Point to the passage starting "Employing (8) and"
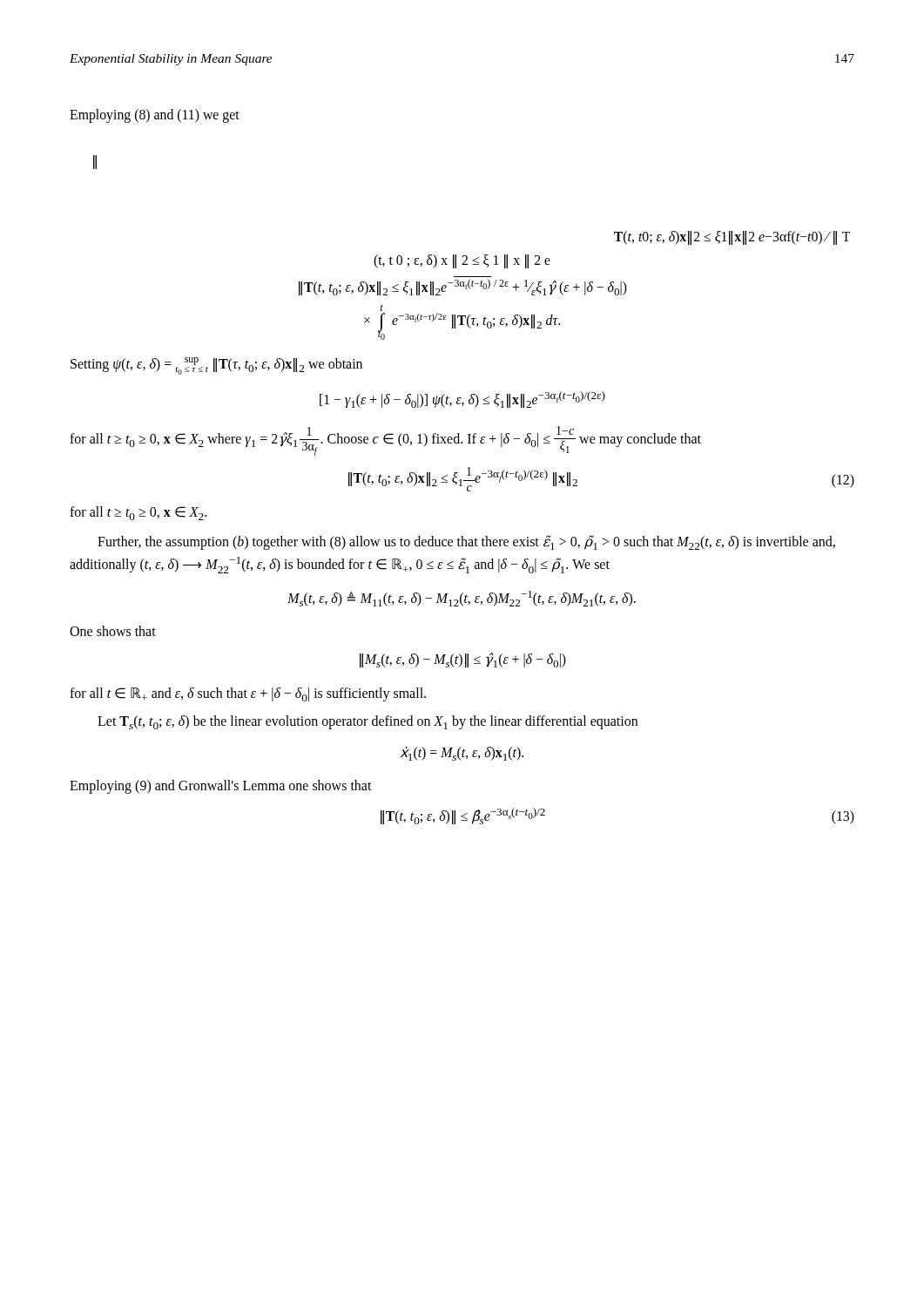The height and width of the screenshot is (1307, 924). 155,116
